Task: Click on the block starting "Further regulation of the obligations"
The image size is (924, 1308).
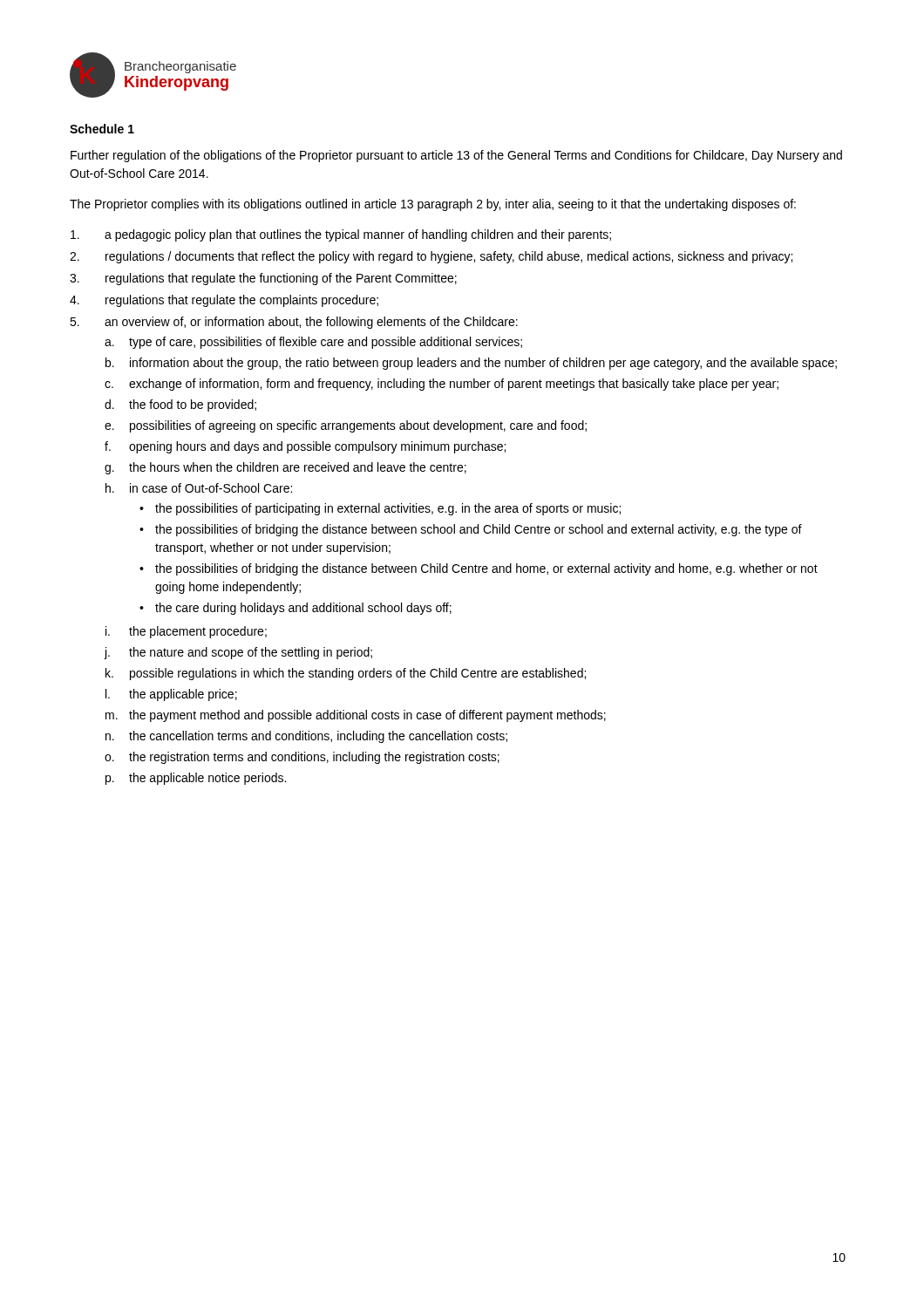Action: (456, 164)
